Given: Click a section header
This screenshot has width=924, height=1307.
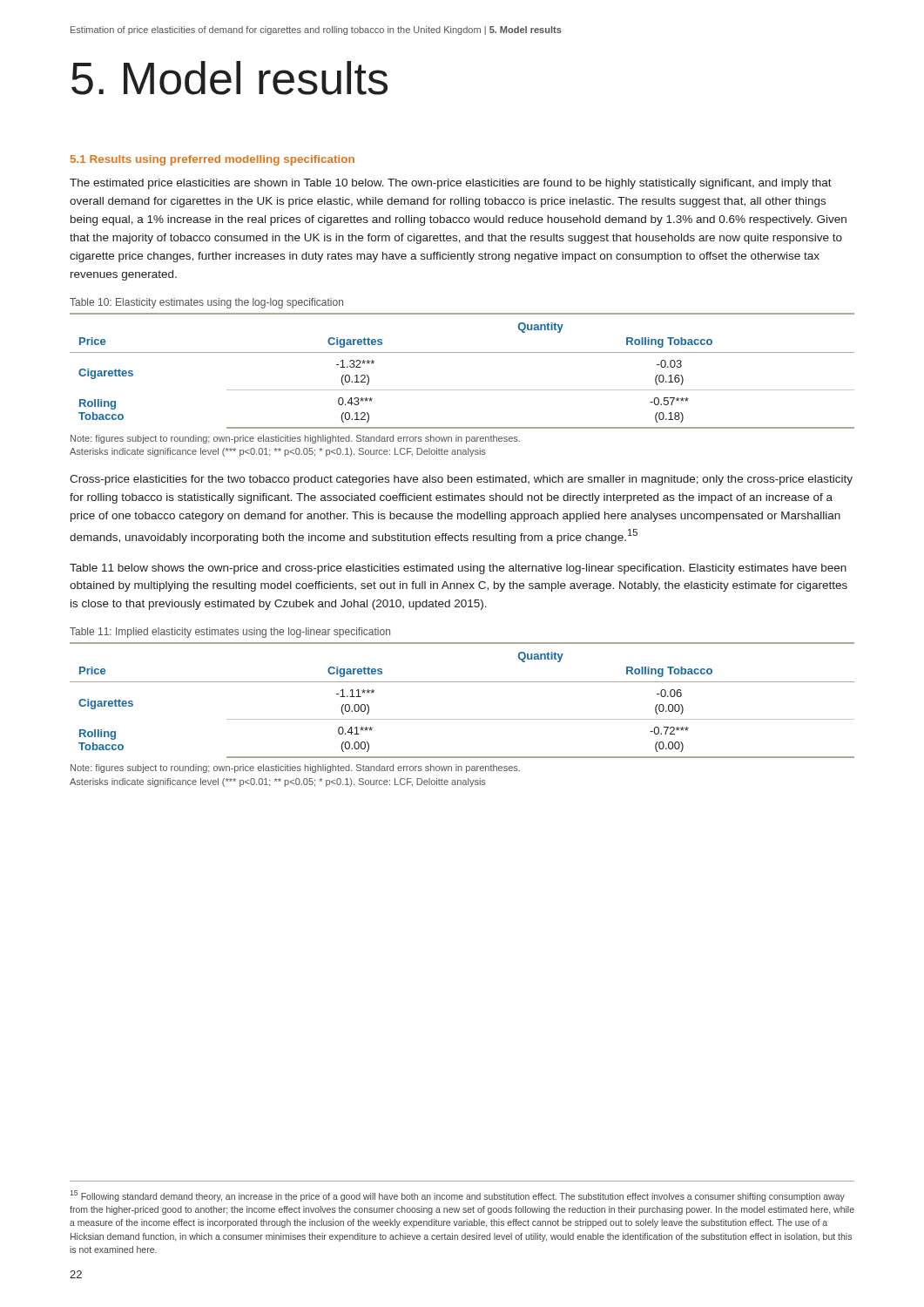Looking at the screenshot, I should coord(212,159).
